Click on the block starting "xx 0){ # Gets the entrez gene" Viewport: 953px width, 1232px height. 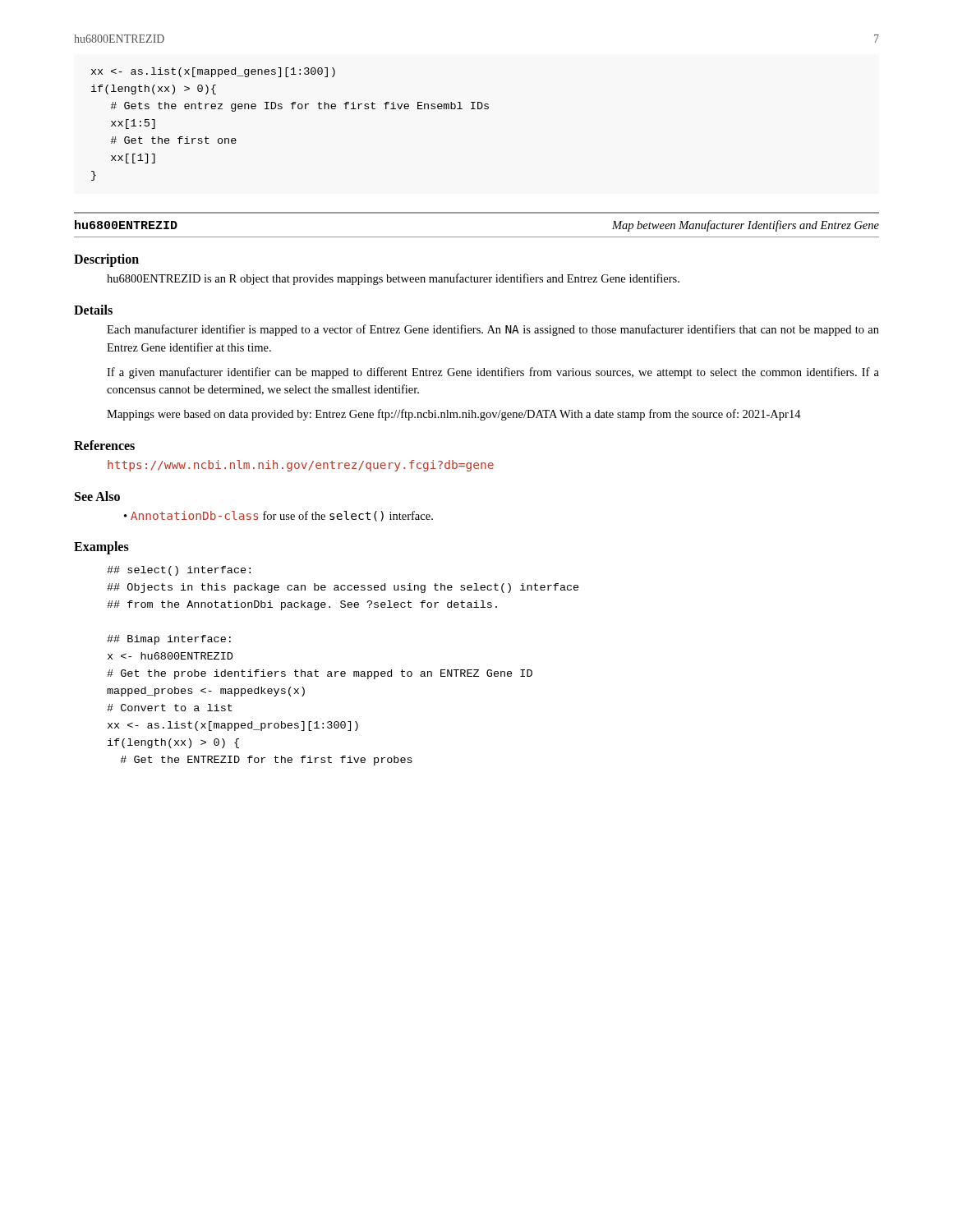click(x=213, y=72)
